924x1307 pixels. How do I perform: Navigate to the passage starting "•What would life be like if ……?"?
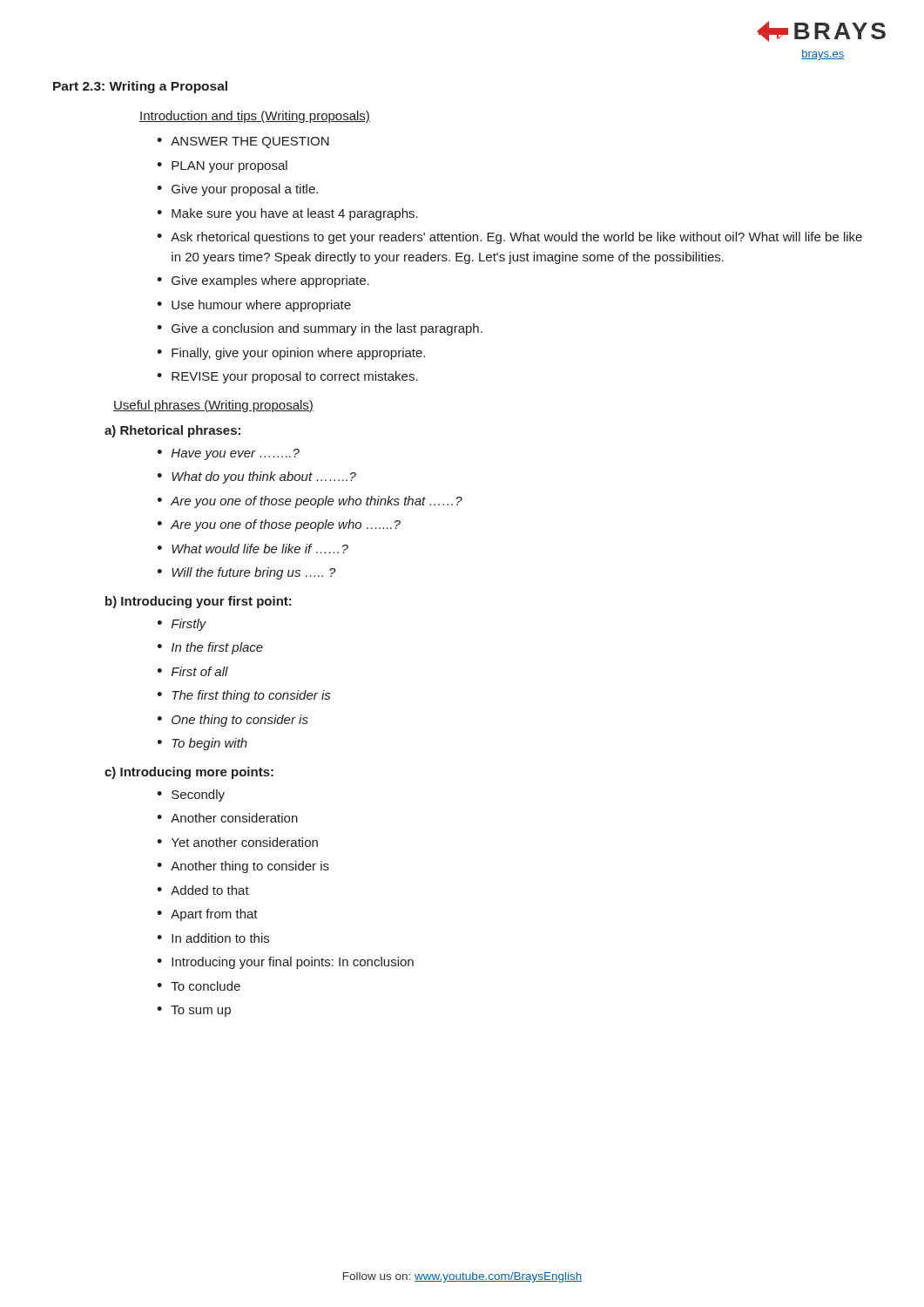point(252,549)
